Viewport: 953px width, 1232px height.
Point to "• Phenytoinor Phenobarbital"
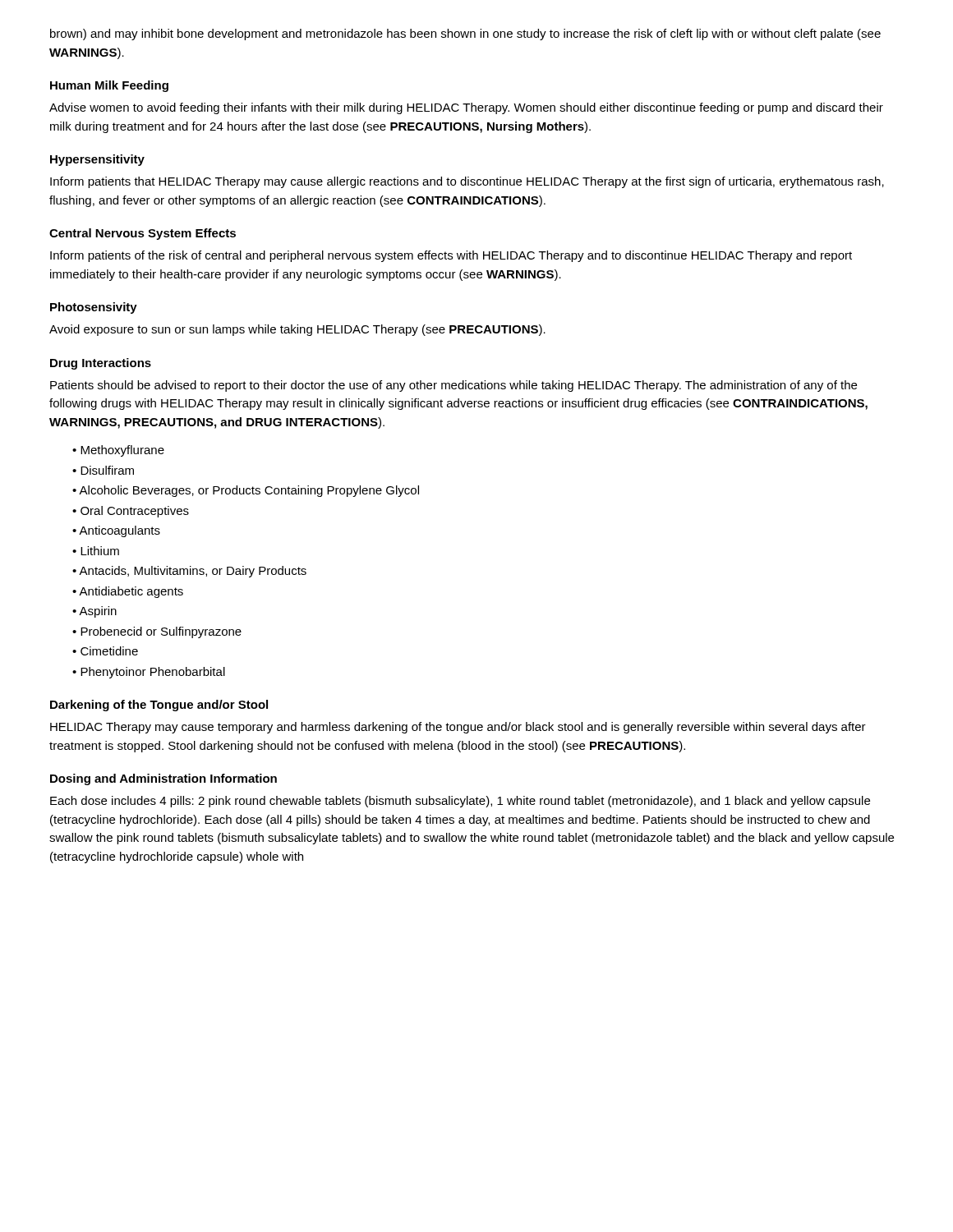click(x=149, y=673)
